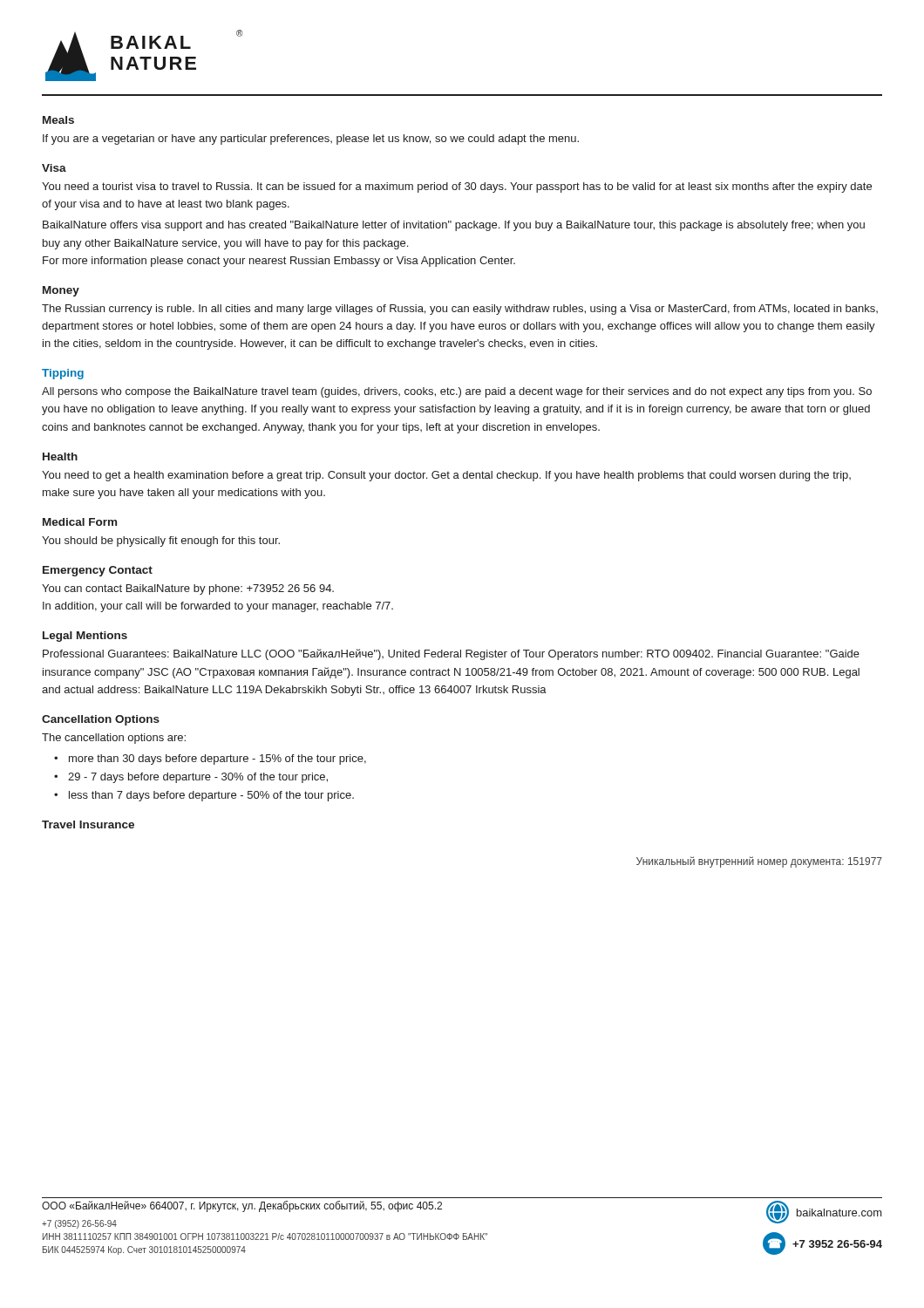Locate the text starting "You need to"

pos(447,483)
